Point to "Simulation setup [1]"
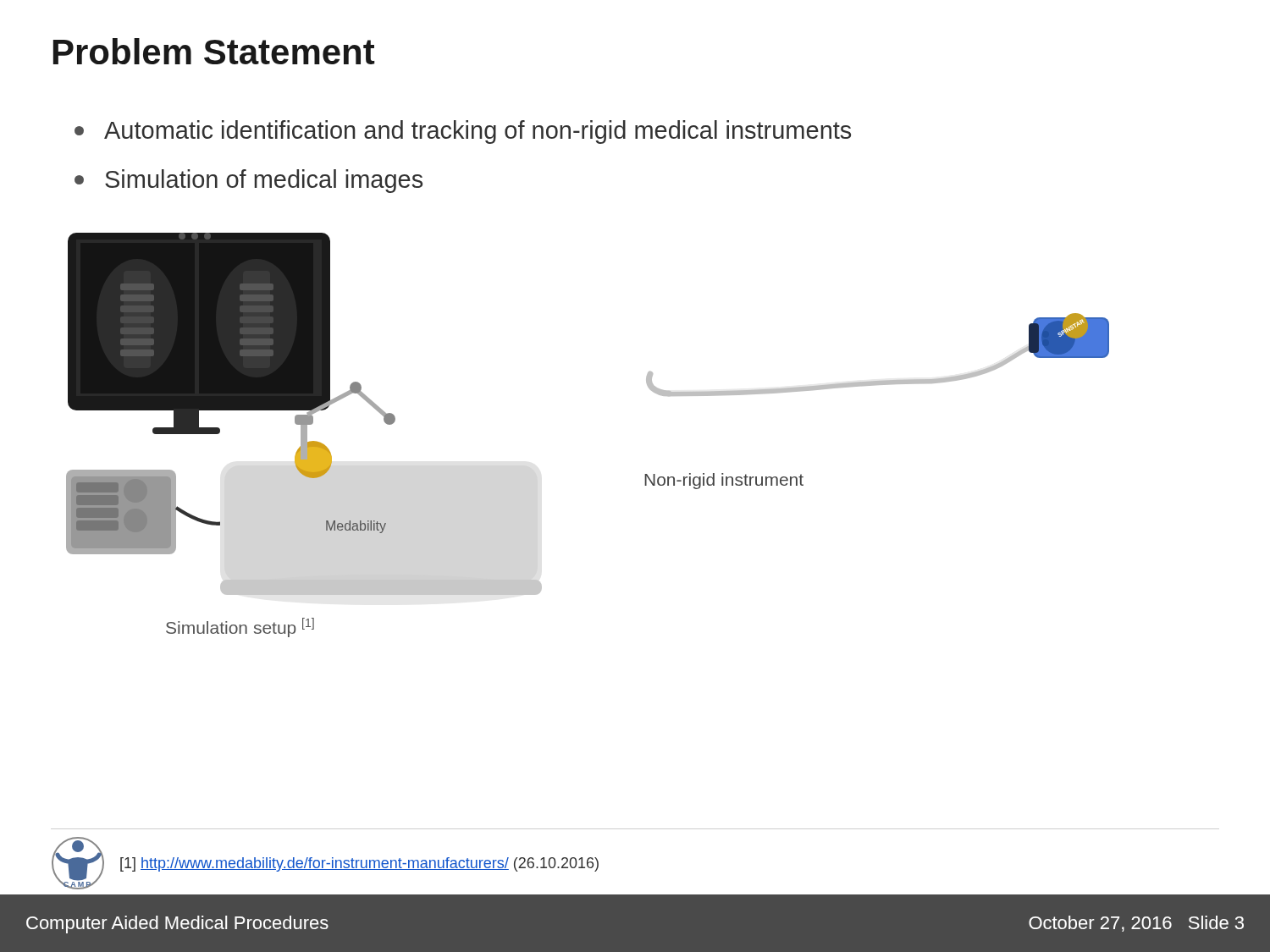Image resolution: width=1270 pixels, height=952 pixels. pyautogui.click(x=240, y=627)
